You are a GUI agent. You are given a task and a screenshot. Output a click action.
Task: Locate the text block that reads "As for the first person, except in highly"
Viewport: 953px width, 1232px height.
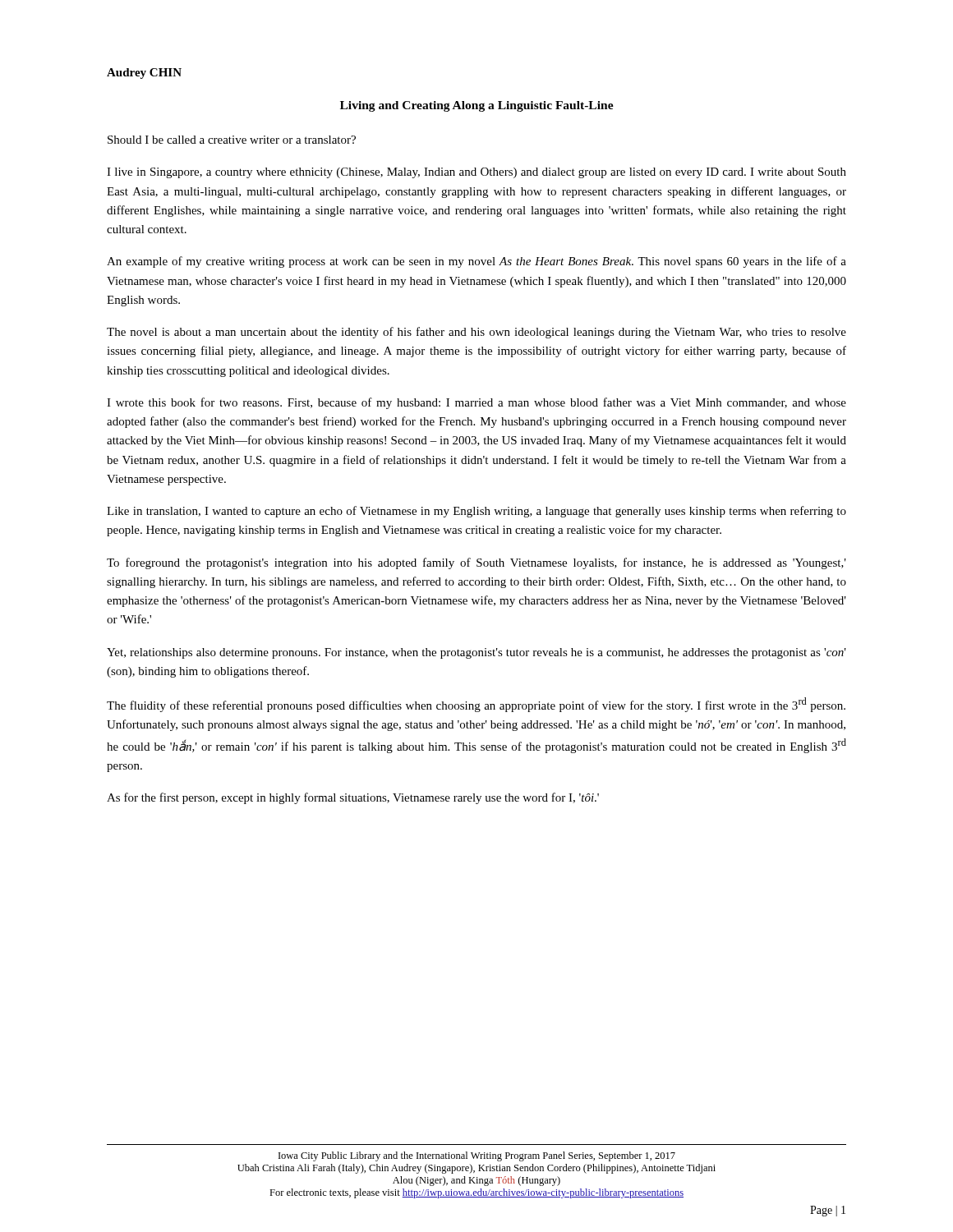(353, 798)
